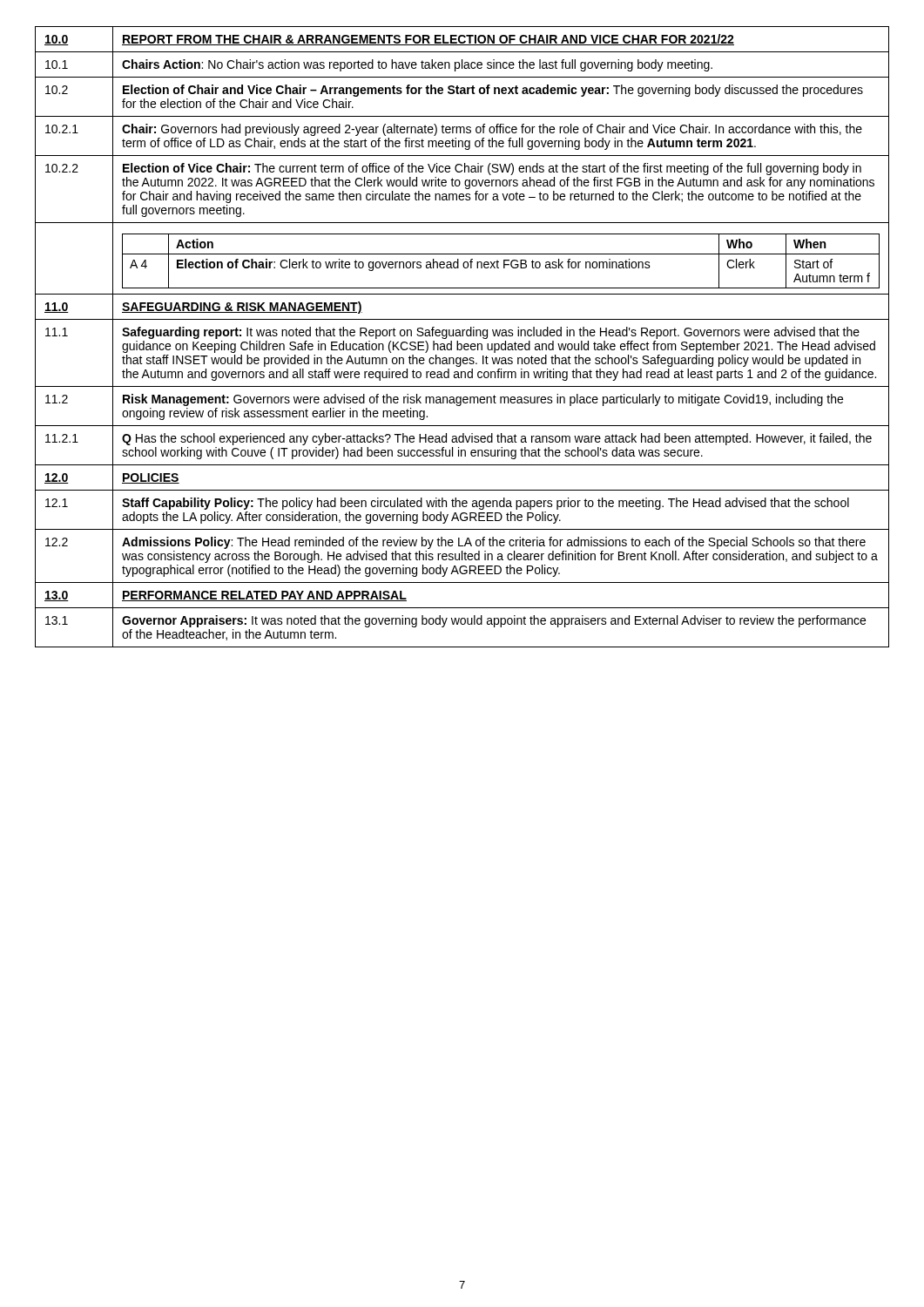The width and height of the screenshot is (924, 1307).
Task: Click the passage that begins "Governor Appraisers: It was noted that the"
Action: [x=494, y=627]
